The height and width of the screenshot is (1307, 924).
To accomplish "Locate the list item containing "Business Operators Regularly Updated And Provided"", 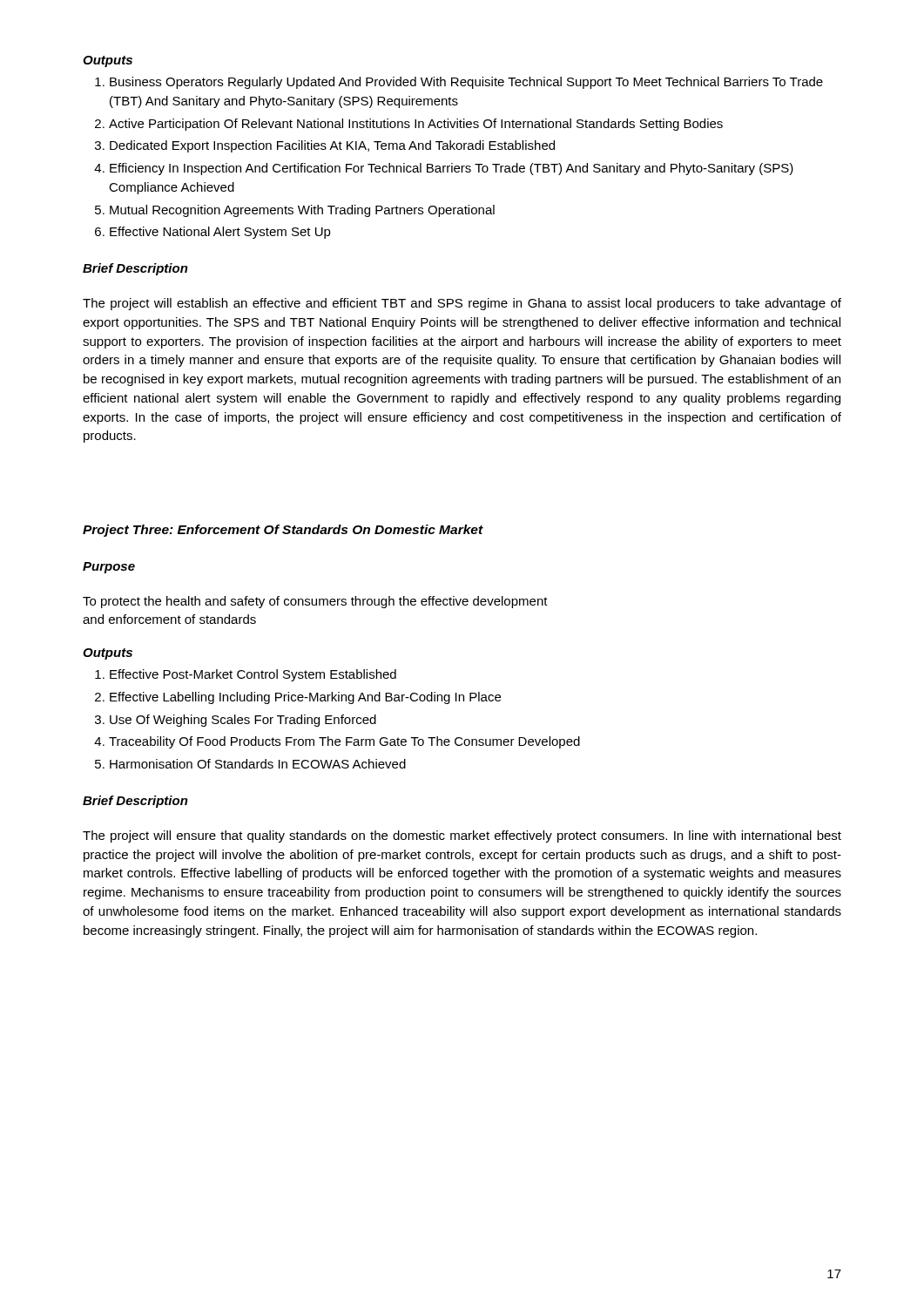I will [462, 157].
